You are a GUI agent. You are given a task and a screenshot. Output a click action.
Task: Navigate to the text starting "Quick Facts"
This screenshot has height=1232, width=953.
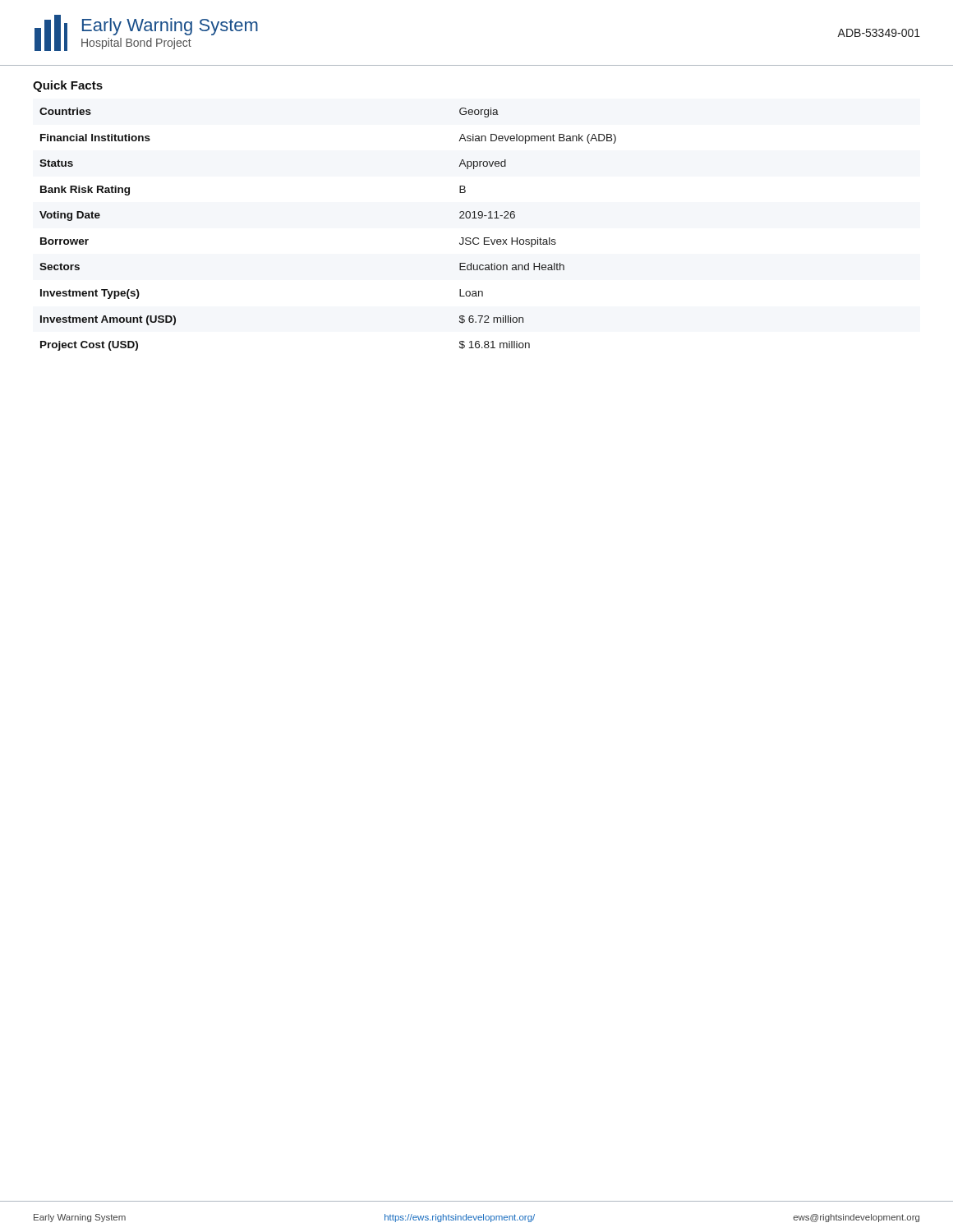pyautogui.click(x=68, y=85)
